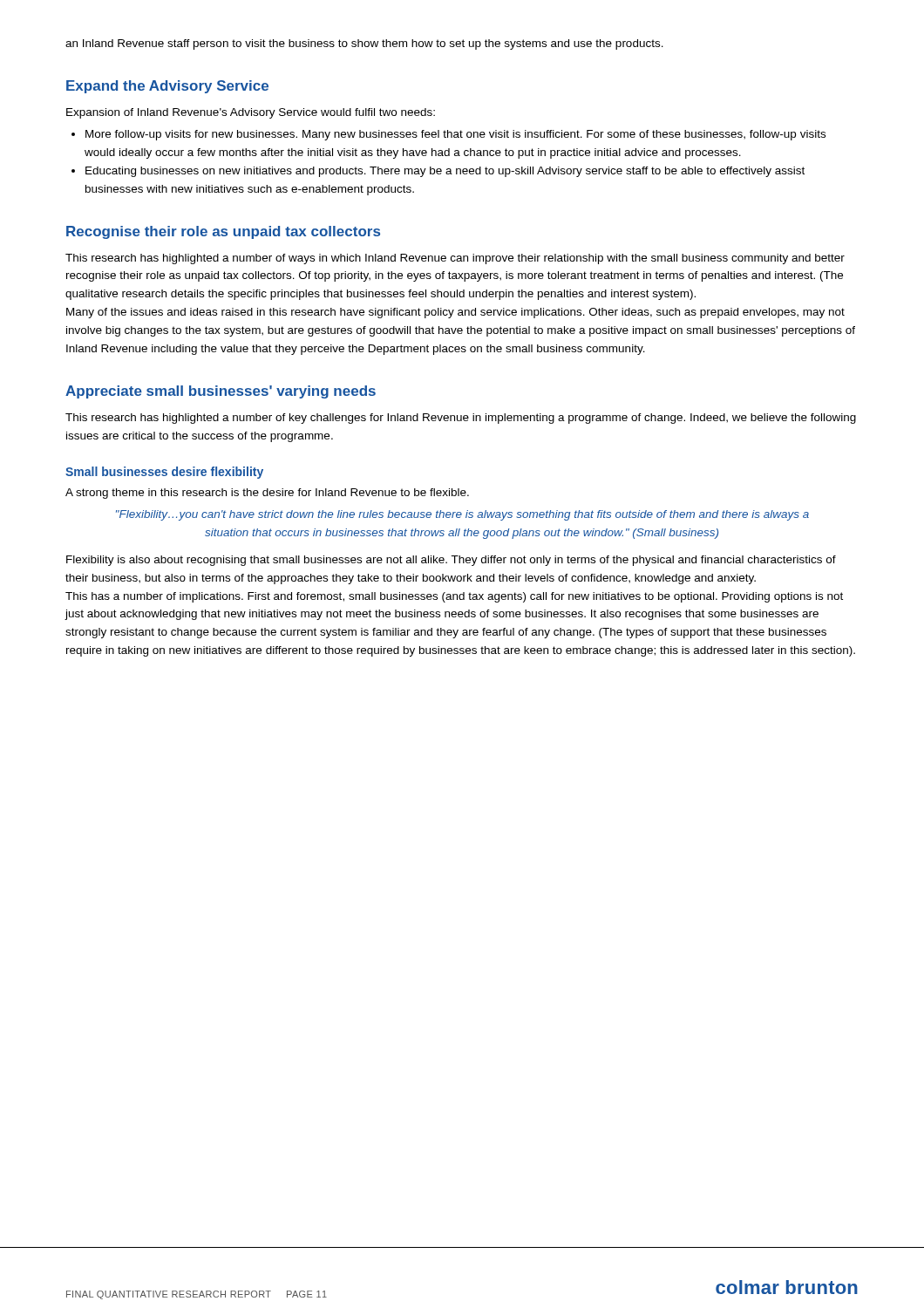Screen dimensions: 1308x924
Task: Click on the text block containing ""Flexibility…you can't have"
Action: tap(462, 524)
